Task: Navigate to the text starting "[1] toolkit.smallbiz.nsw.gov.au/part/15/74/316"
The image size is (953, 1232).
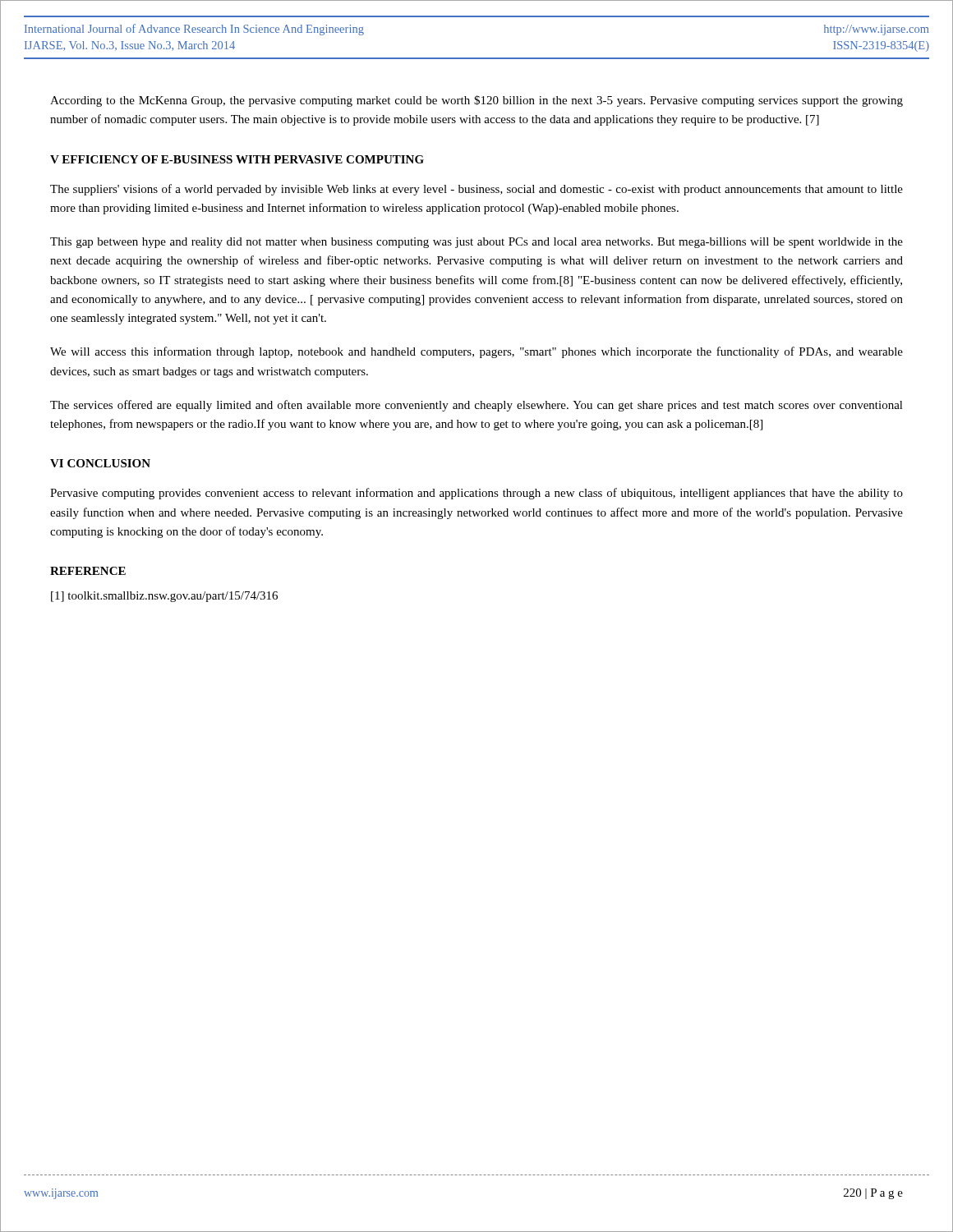Action: tap(164, 595)
